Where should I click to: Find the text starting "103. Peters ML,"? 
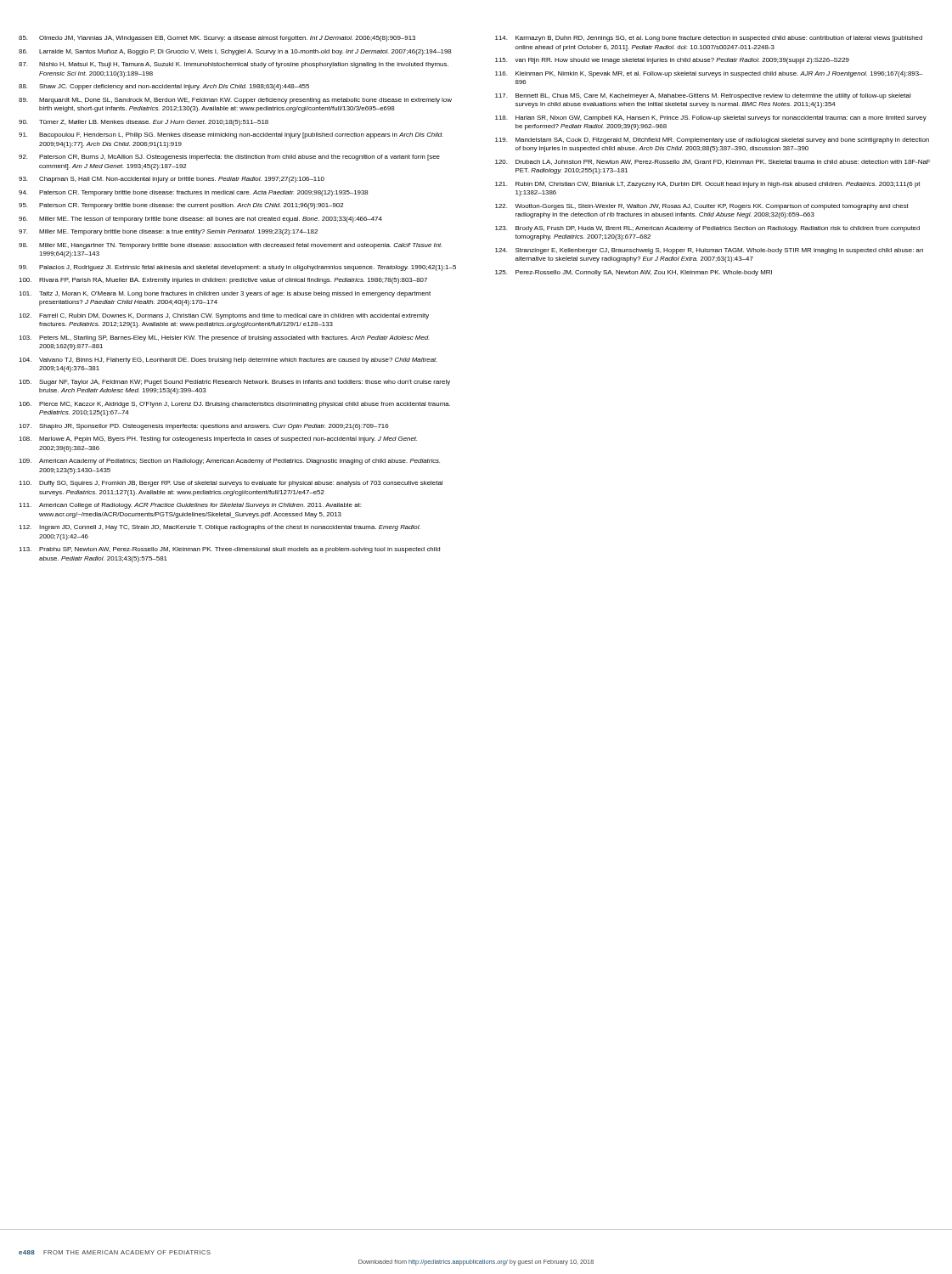(238, 342)
